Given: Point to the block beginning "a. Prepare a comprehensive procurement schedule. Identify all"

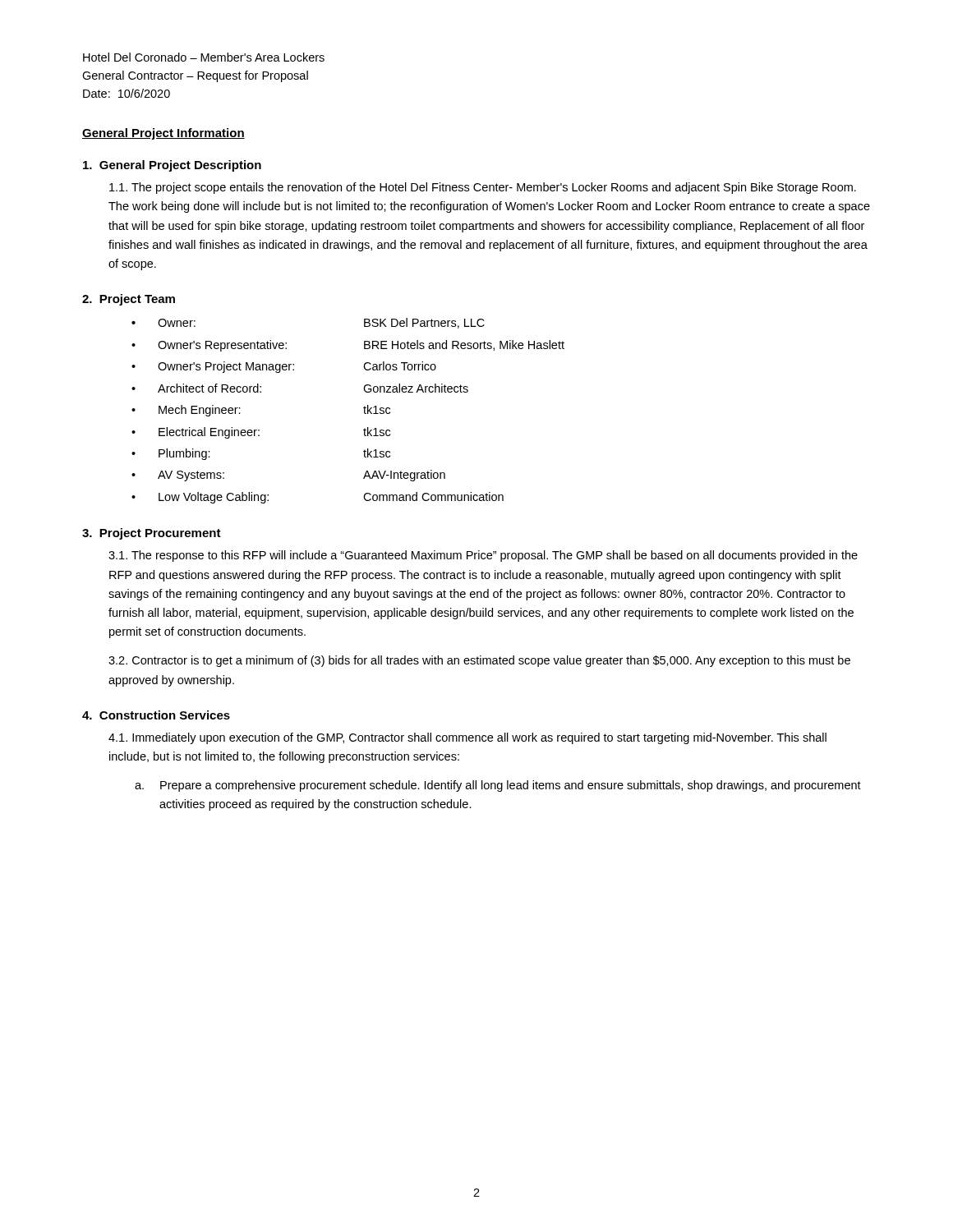Looking at the screenshot, I should click(x=503, y=795).
